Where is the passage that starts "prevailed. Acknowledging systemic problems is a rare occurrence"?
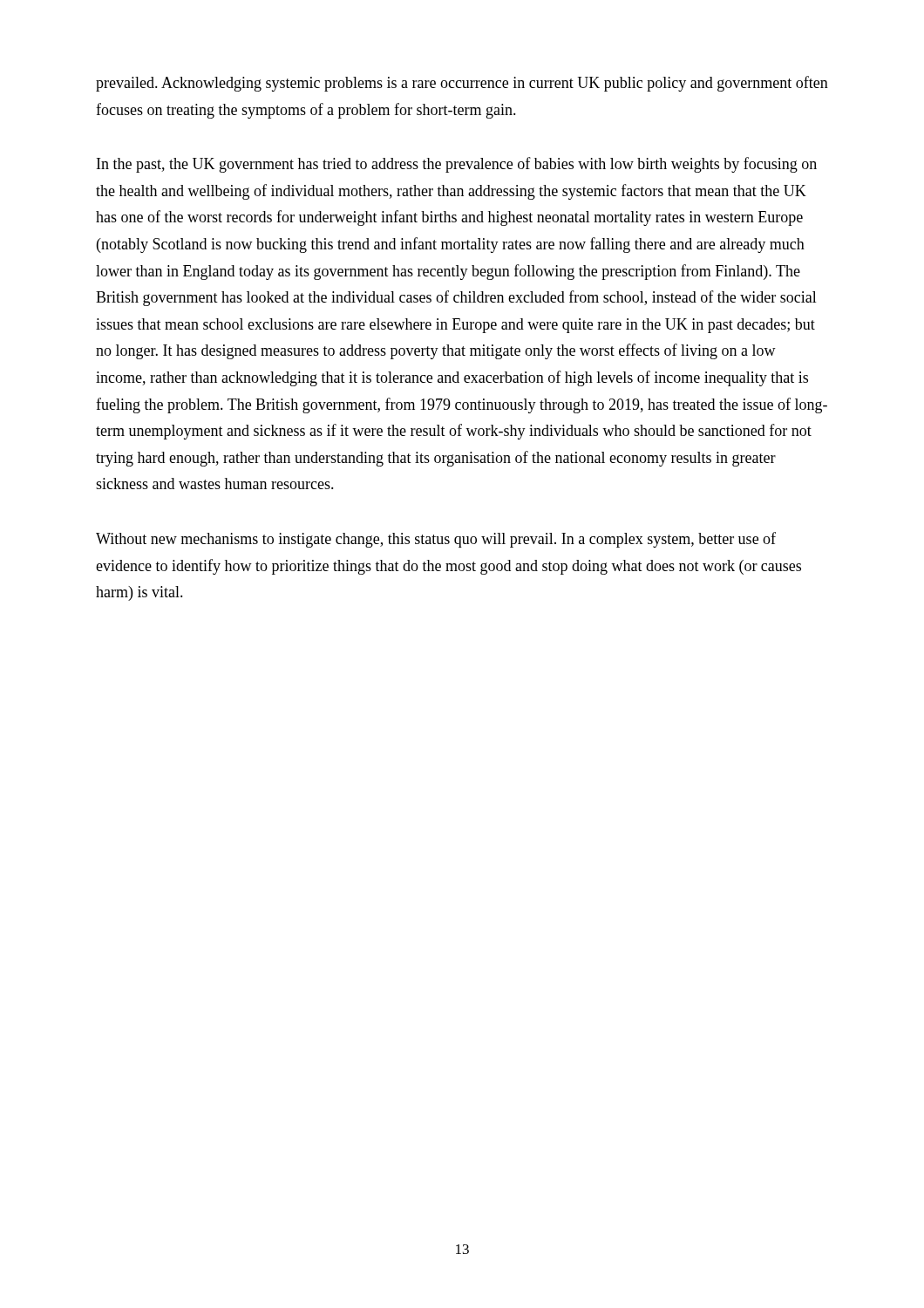The width and height of the screenshot is (924, 1308). 462,96
